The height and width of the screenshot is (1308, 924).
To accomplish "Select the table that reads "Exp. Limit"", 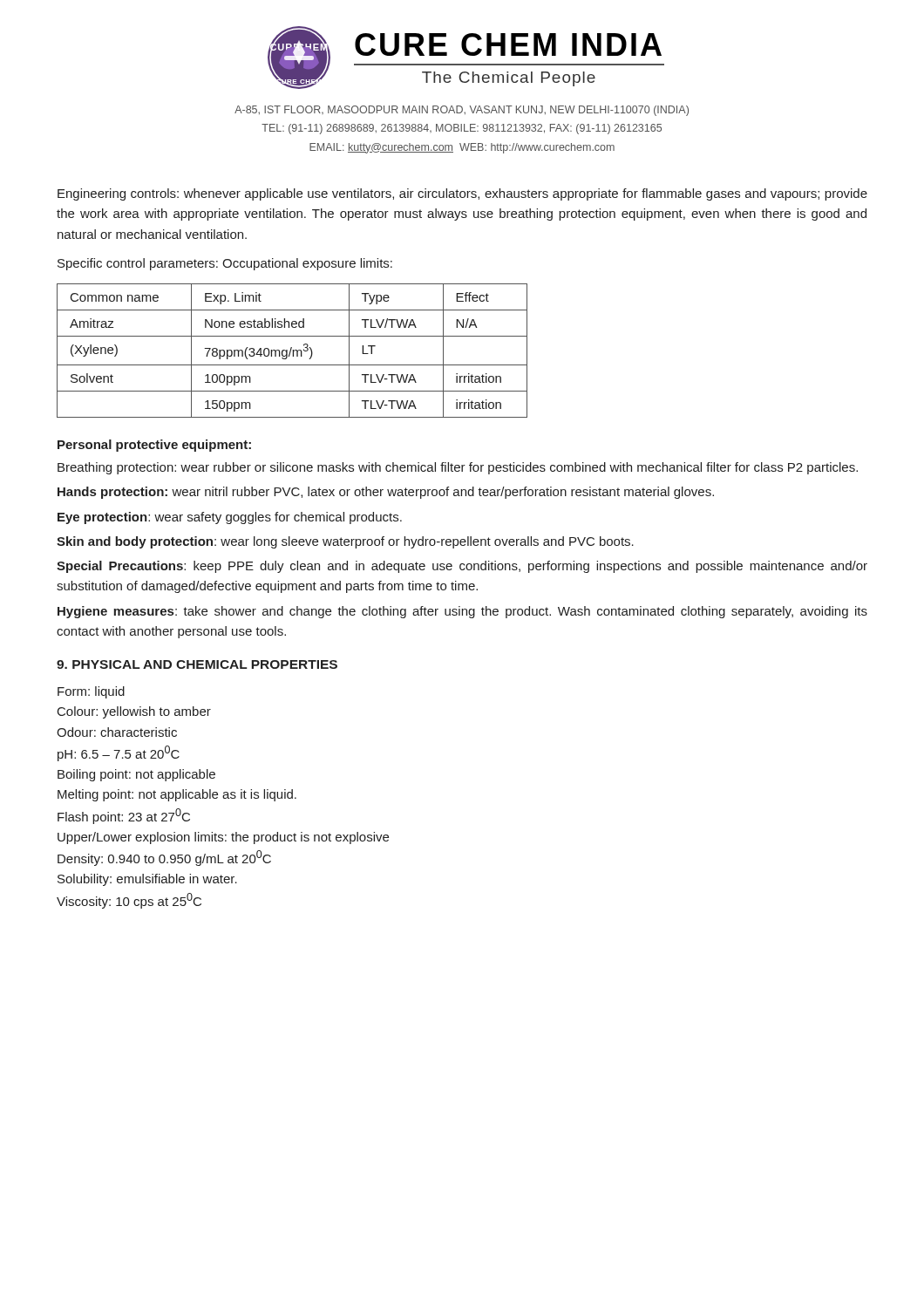I will (x=462, y=351).
